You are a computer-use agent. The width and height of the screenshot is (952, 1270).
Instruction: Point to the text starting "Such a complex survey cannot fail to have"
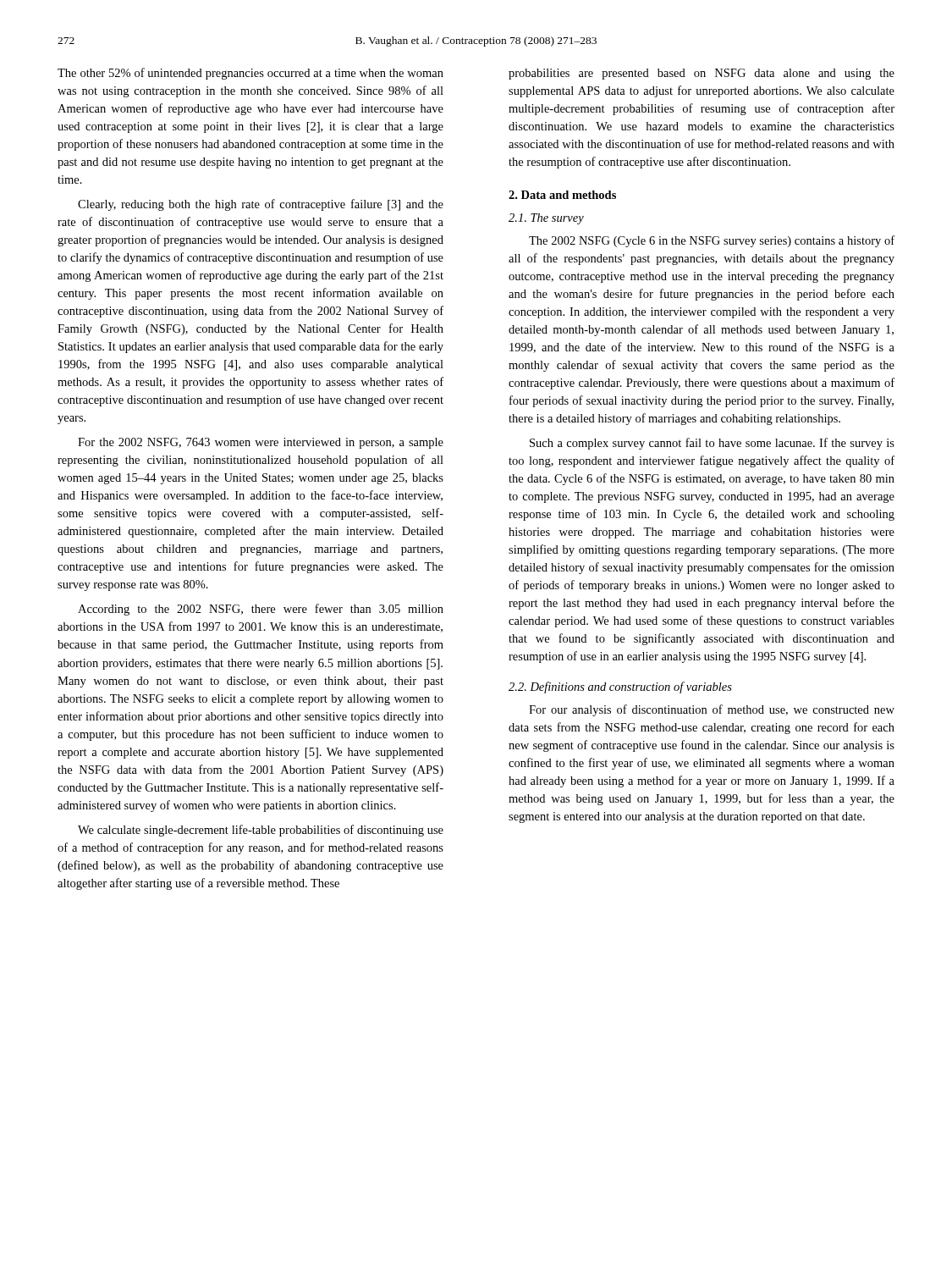[x=702, y=550]
